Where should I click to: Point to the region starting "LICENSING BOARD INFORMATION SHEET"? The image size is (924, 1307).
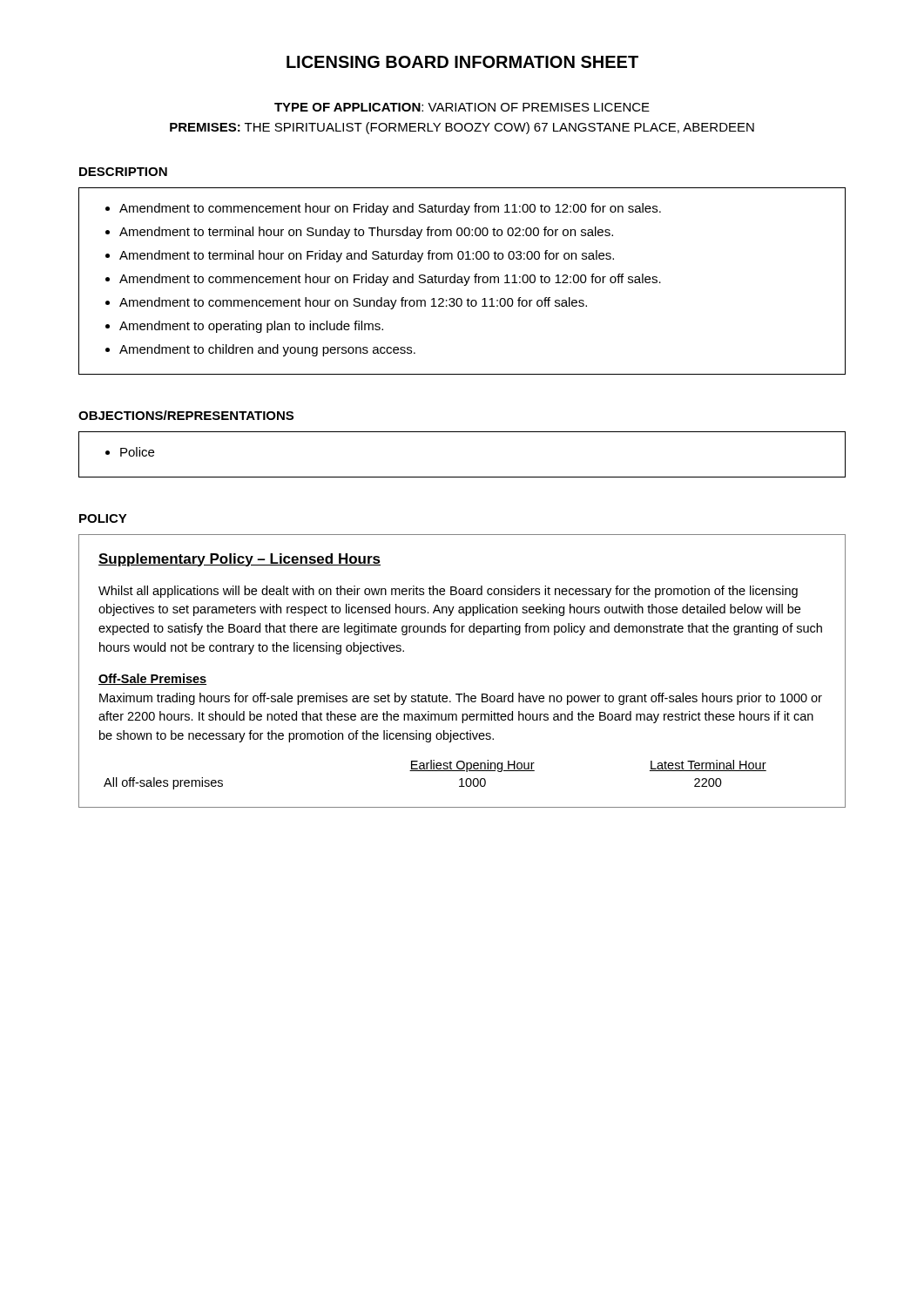[x=462, y=62]
